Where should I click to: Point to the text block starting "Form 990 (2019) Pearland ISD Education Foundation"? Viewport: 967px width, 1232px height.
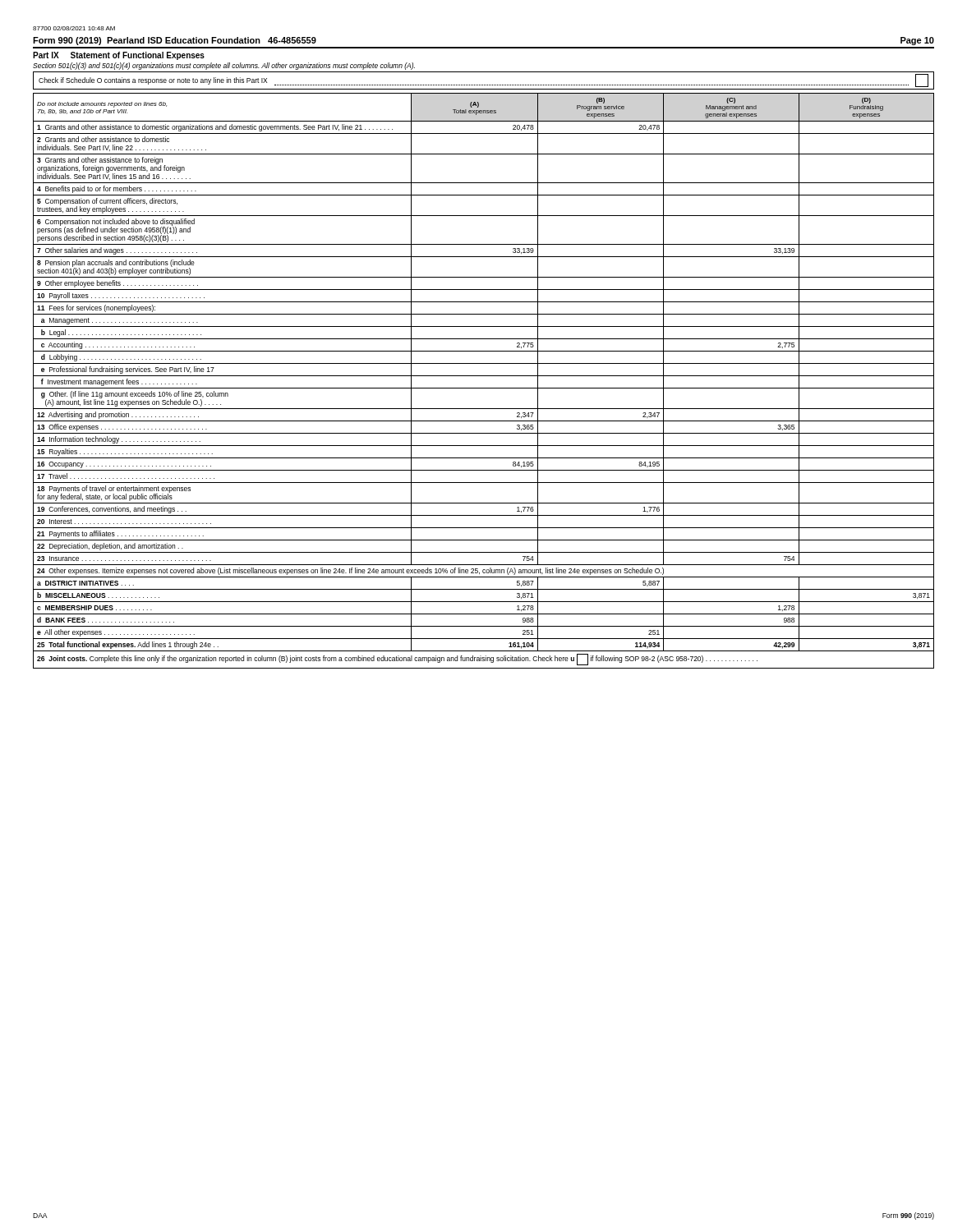[484, 40]
